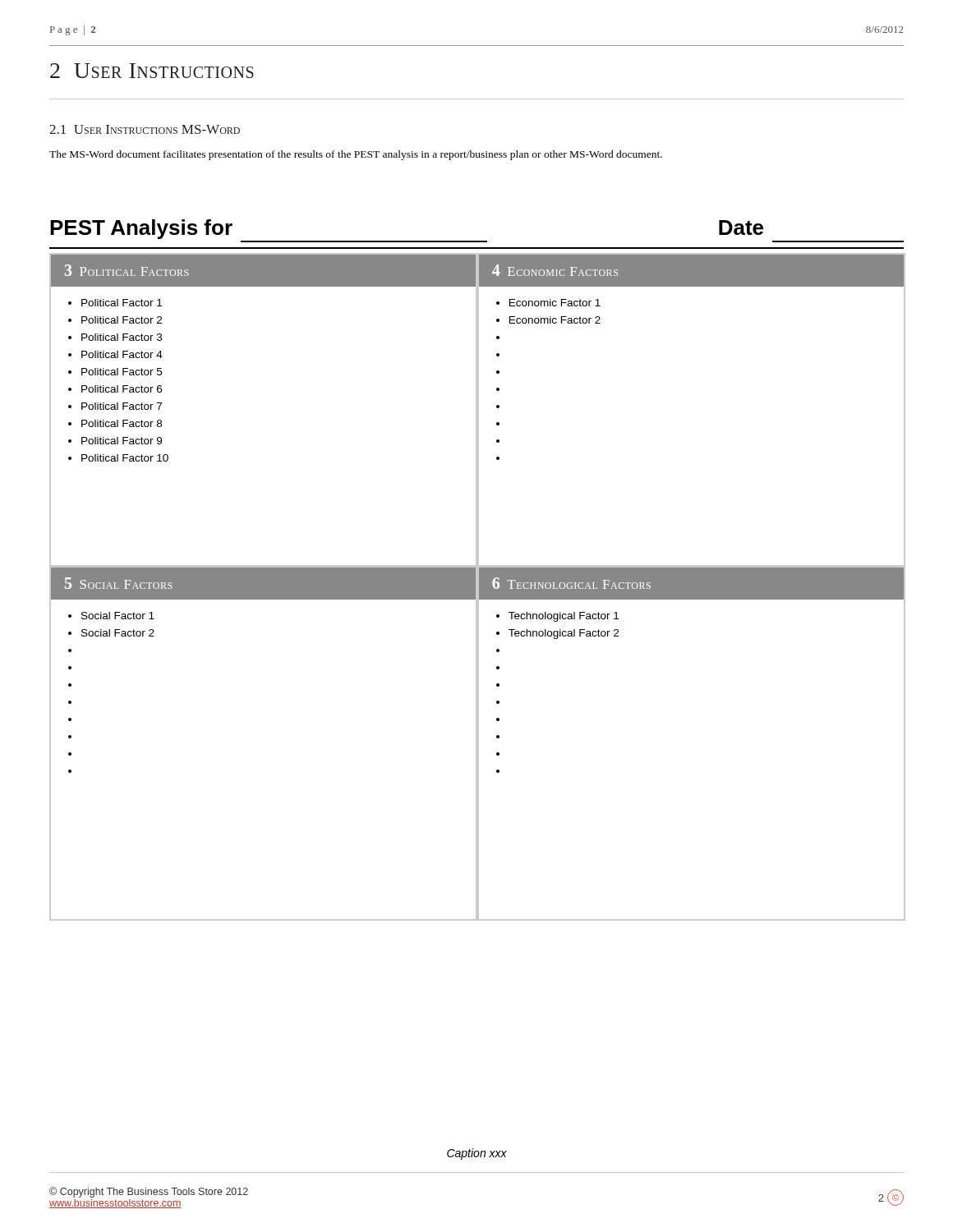Locate the table with the text "3Political Factors Political"
The height and width of the screenshot is (1232, 953).
pos(477,410)
